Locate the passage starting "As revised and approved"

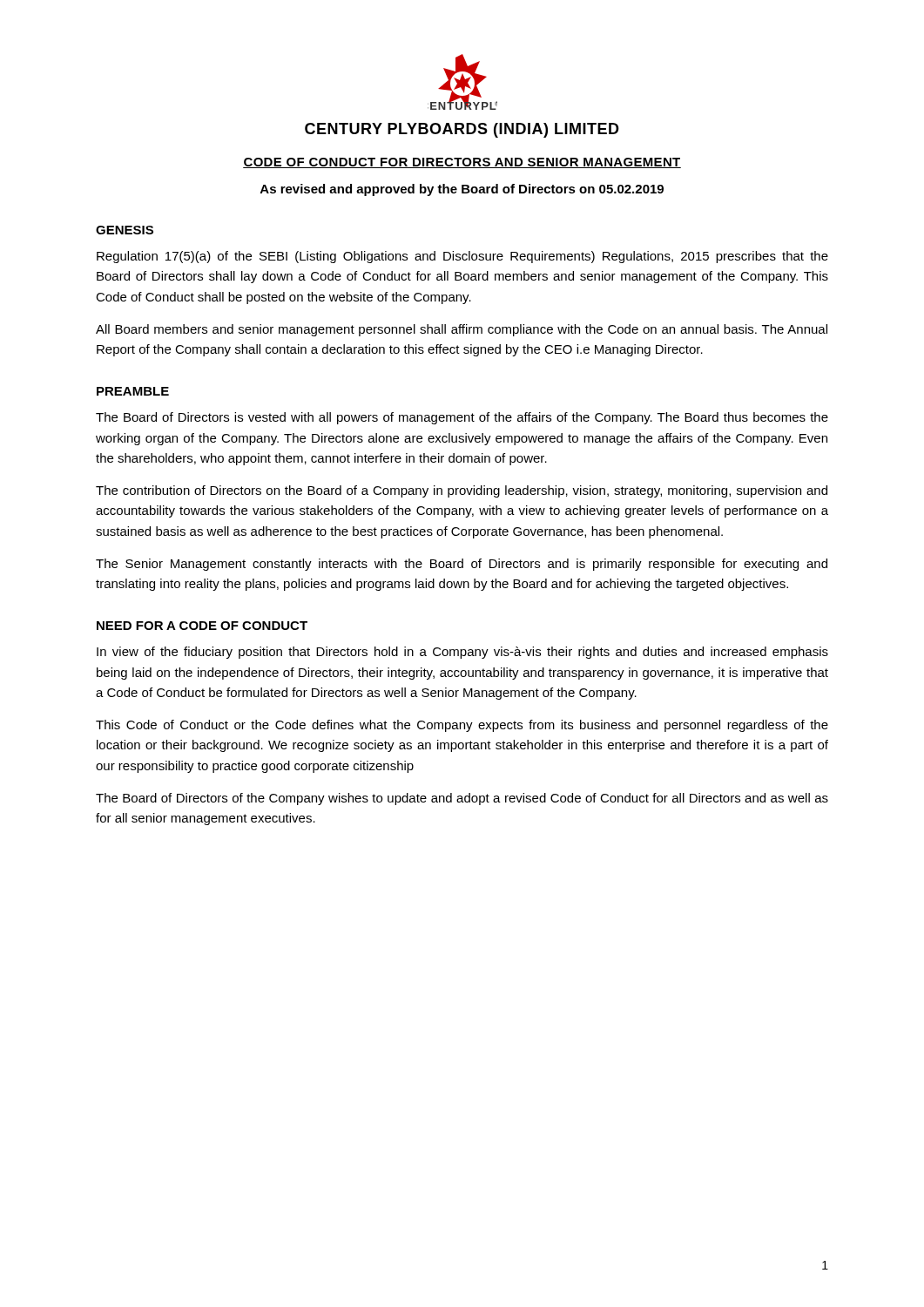pos(462,189)
